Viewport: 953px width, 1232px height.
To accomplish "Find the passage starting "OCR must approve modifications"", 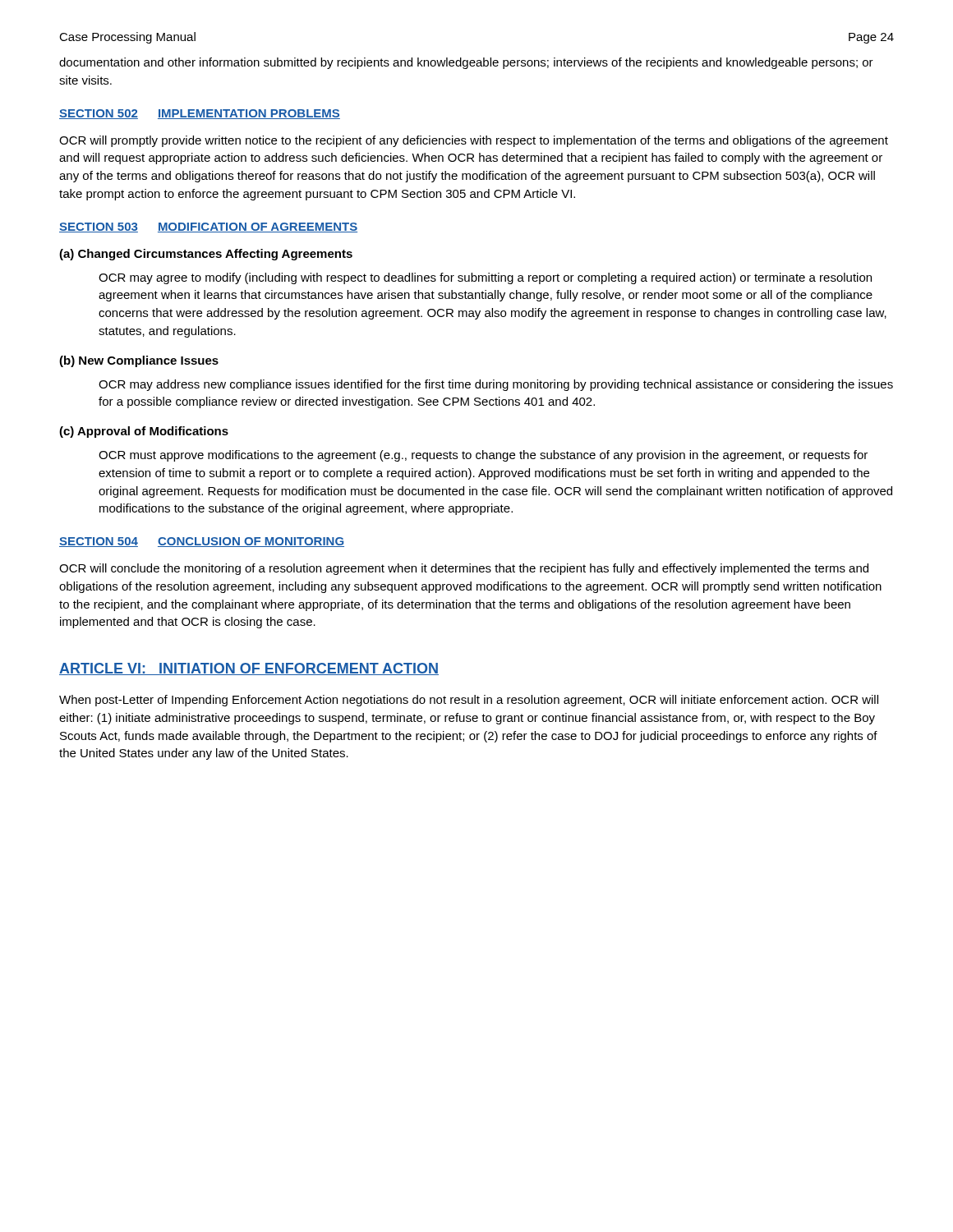I will (x=496, y=482).
